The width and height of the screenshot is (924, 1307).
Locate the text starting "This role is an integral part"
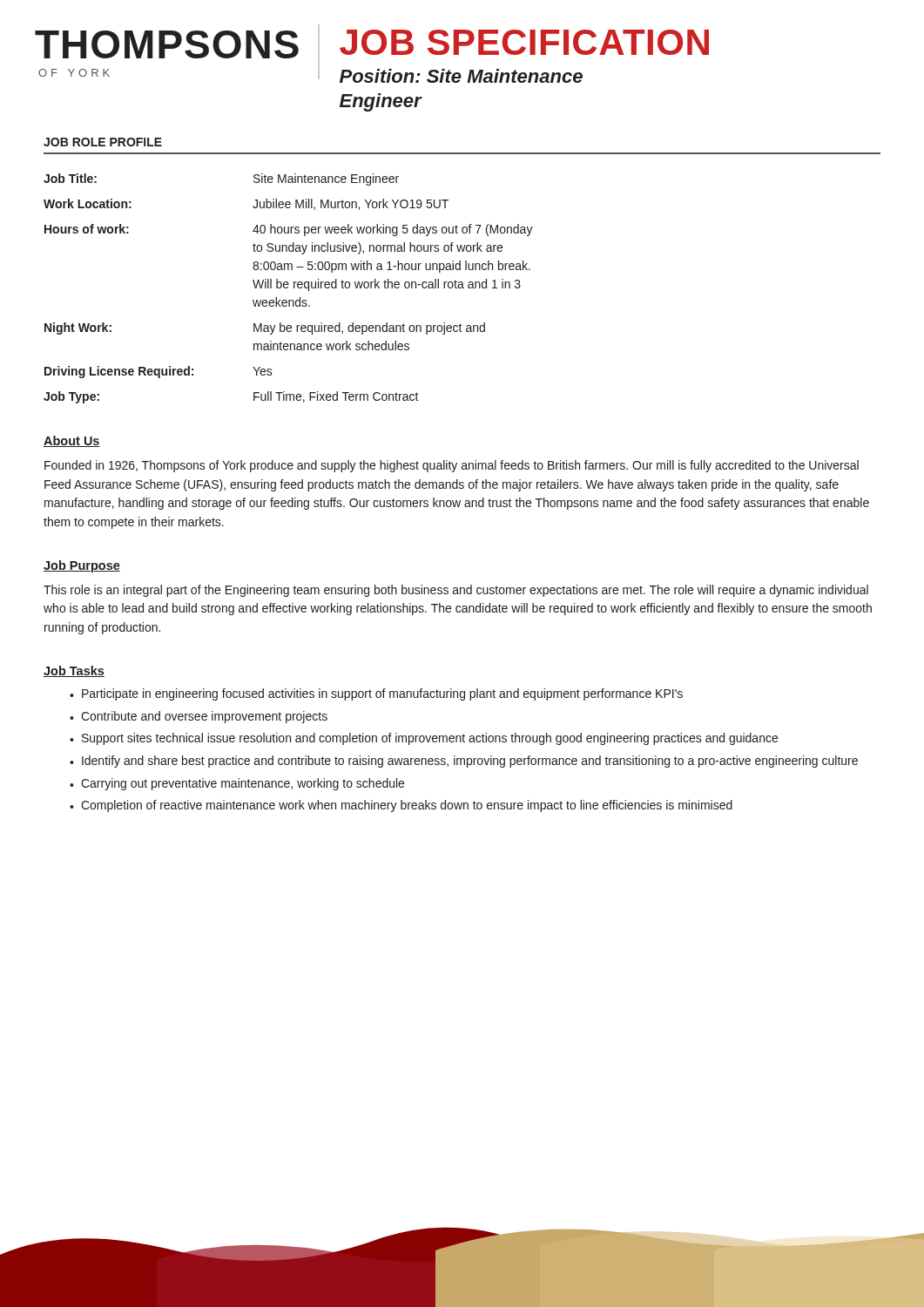(x=458, y=609)
